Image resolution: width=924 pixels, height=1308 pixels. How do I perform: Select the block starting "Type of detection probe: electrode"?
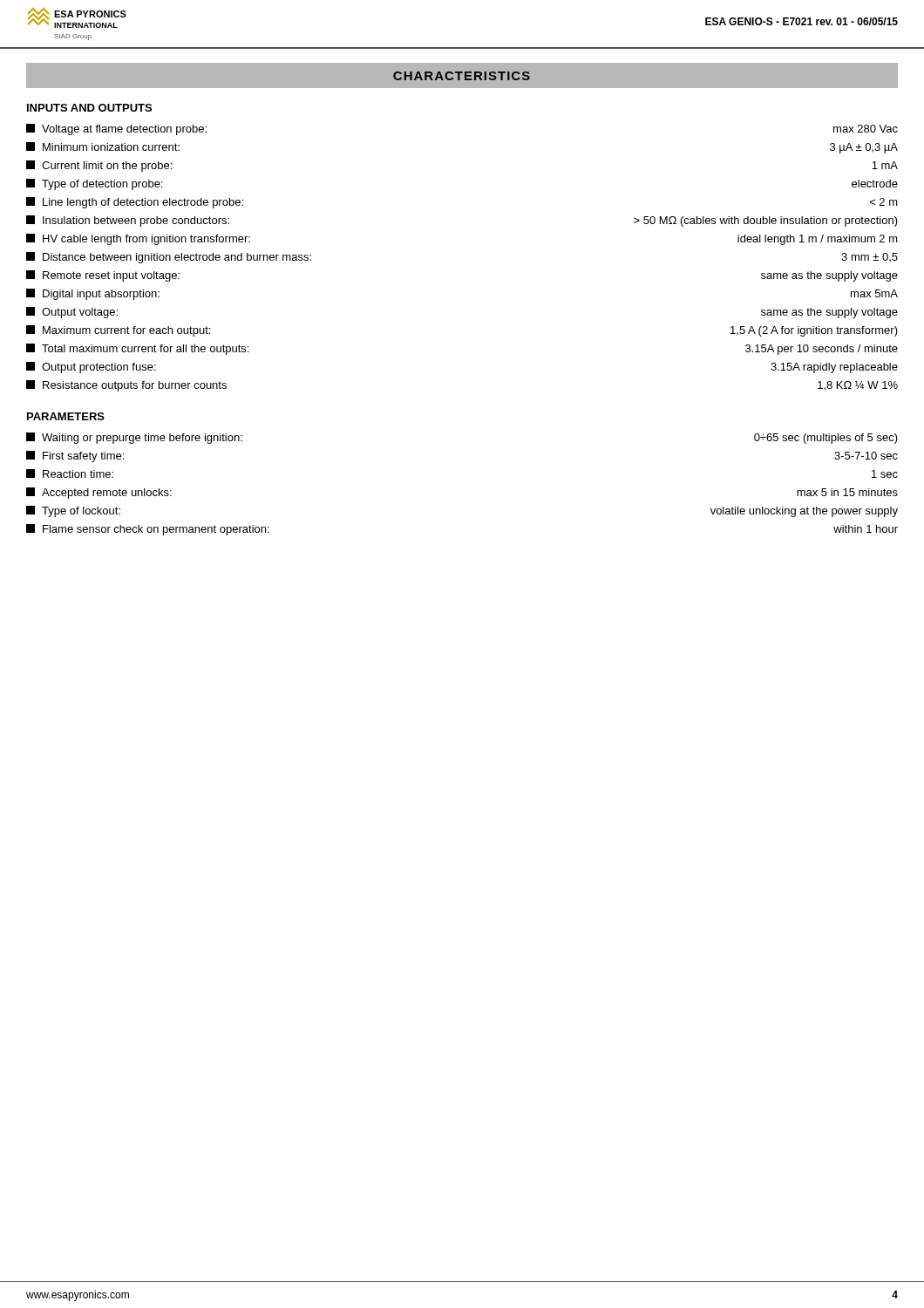click(x=91, y=184)
